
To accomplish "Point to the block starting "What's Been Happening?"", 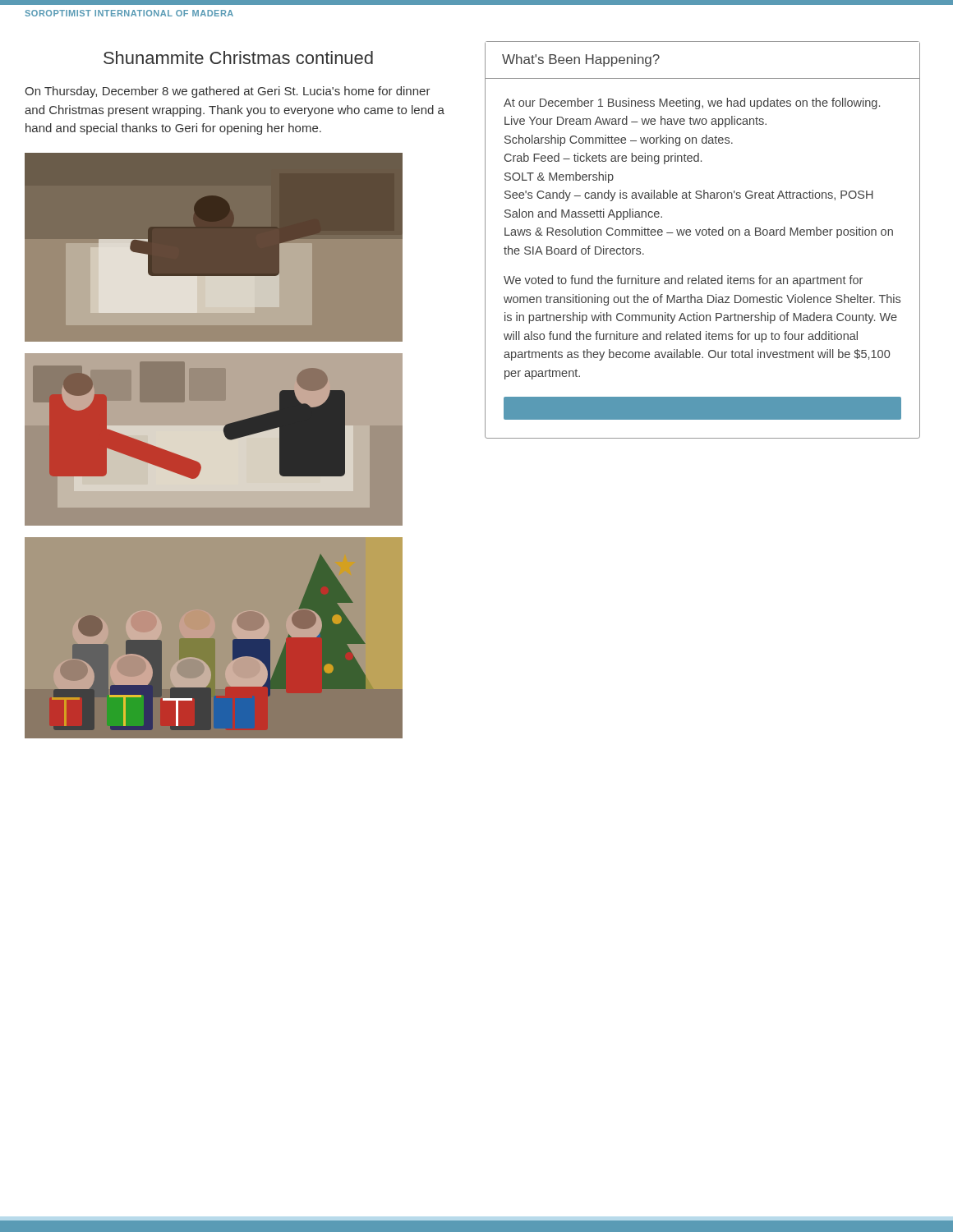I will point(581,60).
